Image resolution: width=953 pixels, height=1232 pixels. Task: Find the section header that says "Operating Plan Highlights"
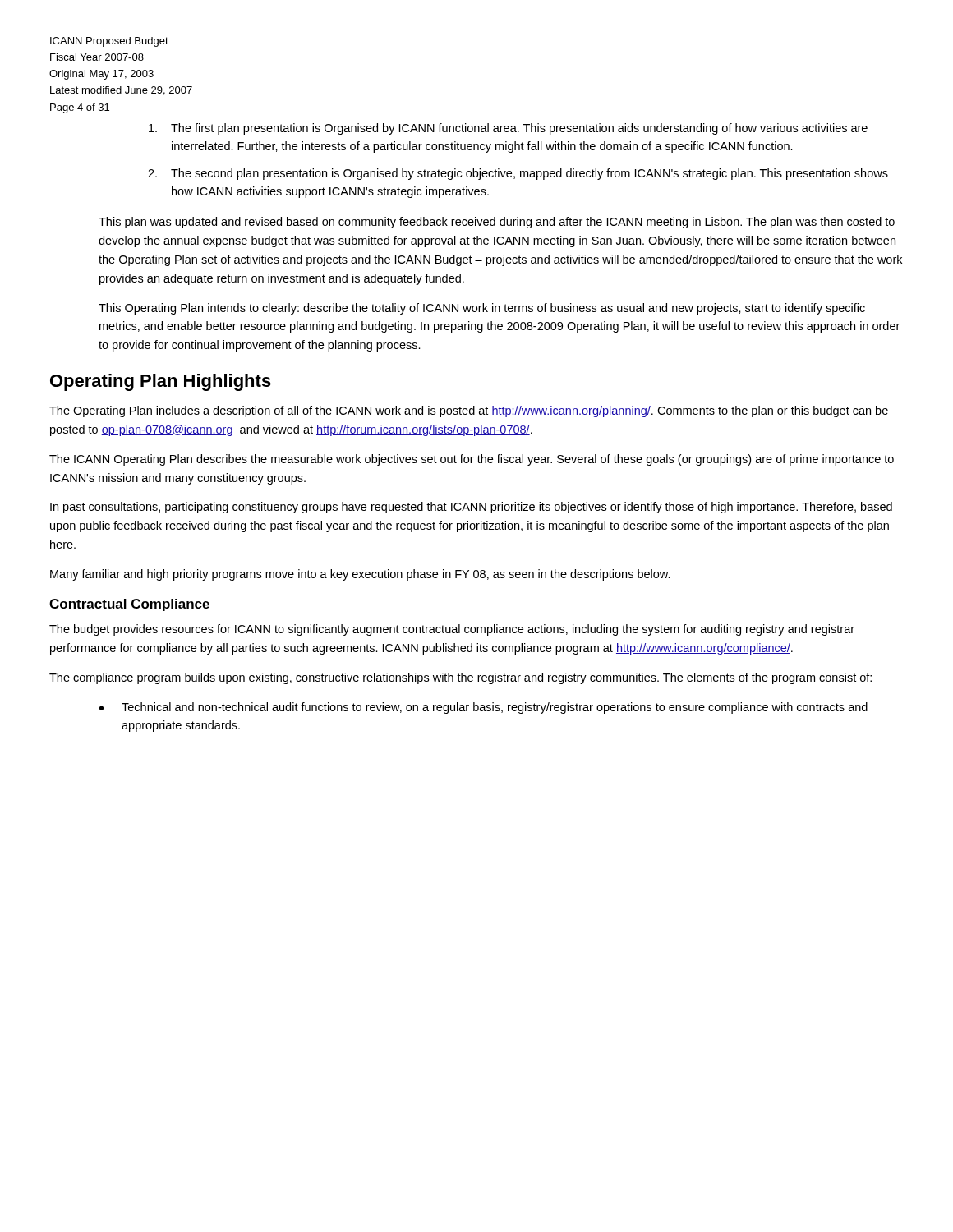[x=160, y=381]
